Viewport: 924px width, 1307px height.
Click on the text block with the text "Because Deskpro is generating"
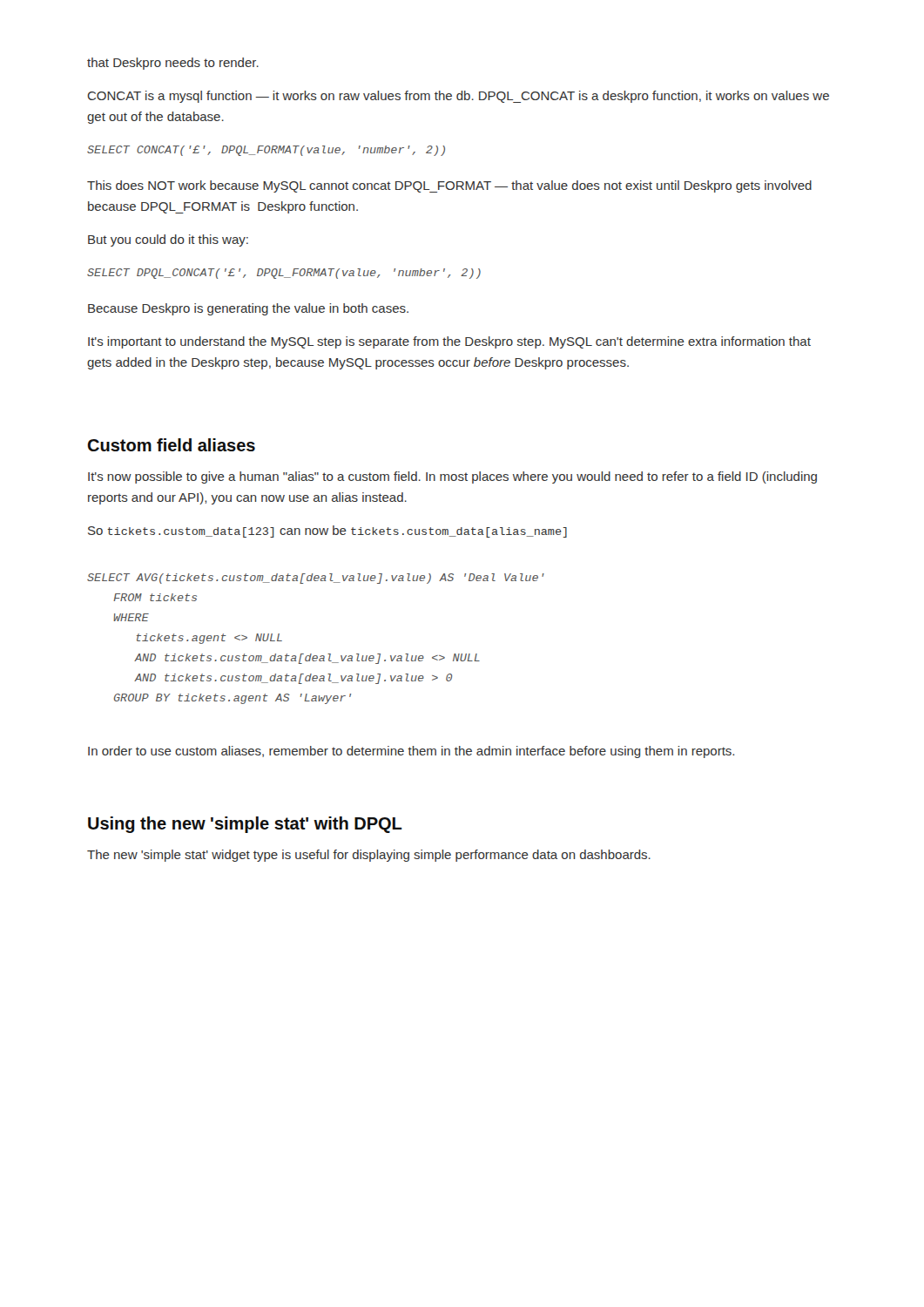coord(248,308)
